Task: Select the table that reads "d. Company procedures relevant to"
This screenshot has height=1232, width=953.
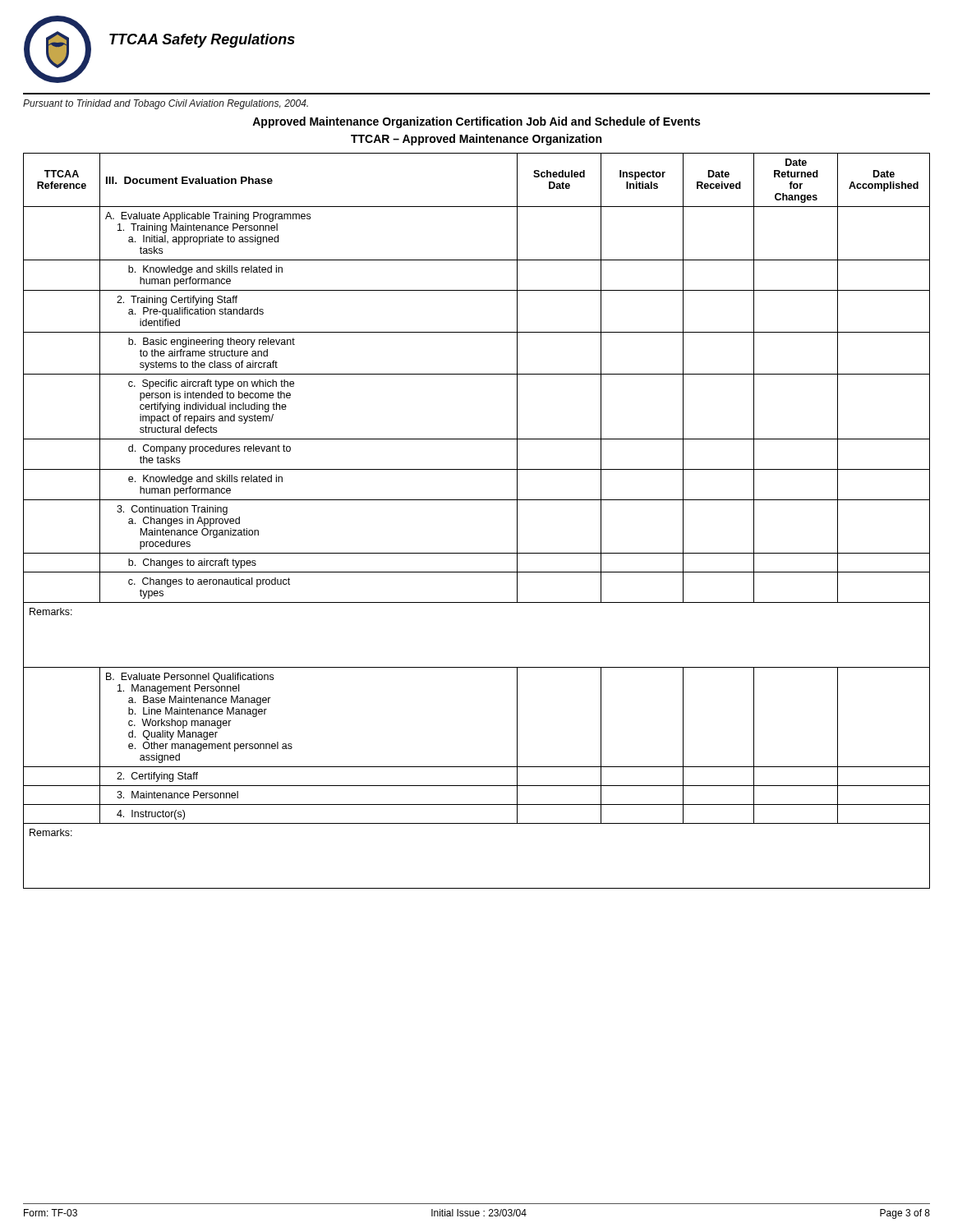Action: click(x=476, y=521)
